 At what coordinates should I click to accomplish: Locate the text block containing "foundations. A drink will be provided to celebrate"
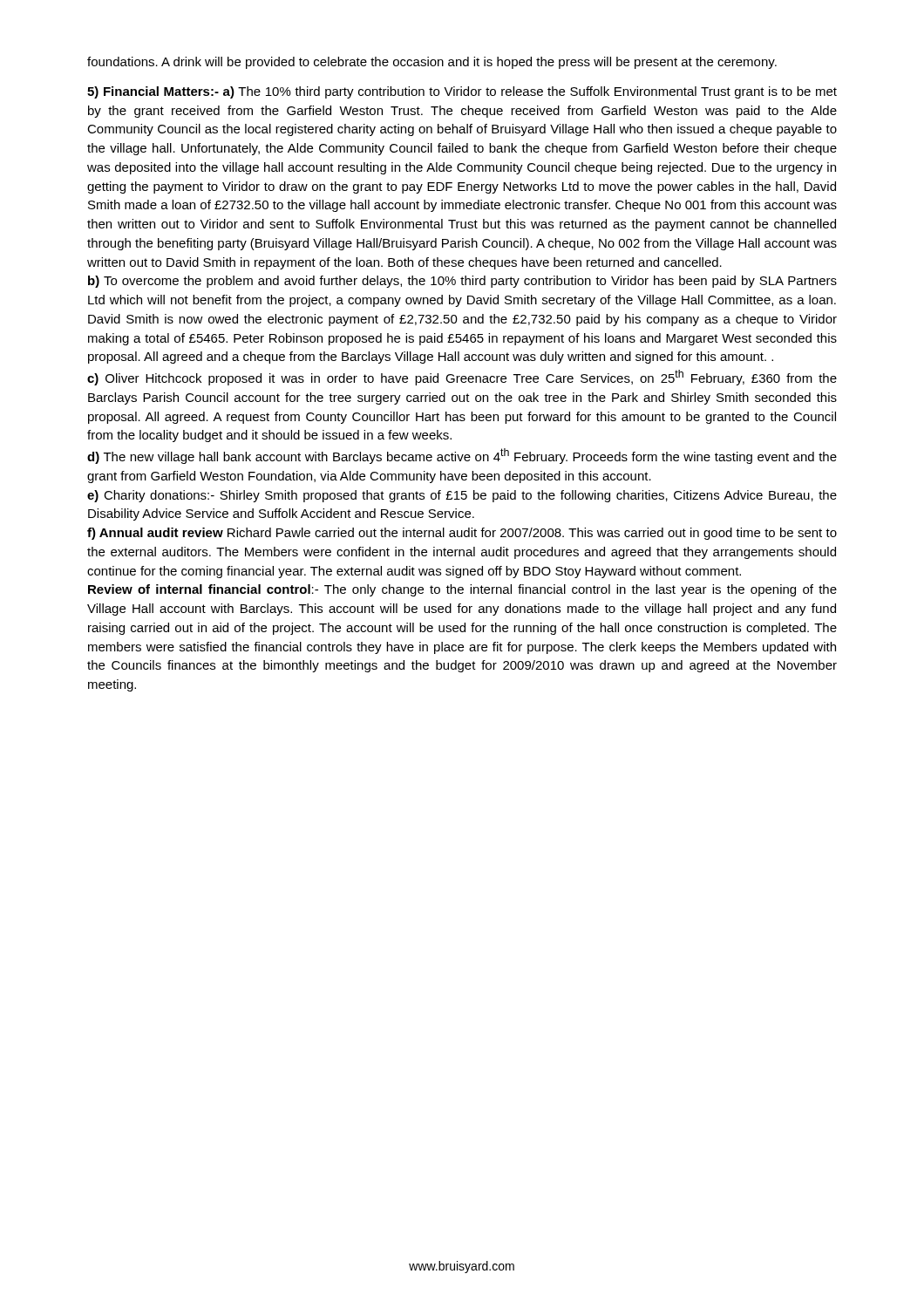click(x=432, y=61)
